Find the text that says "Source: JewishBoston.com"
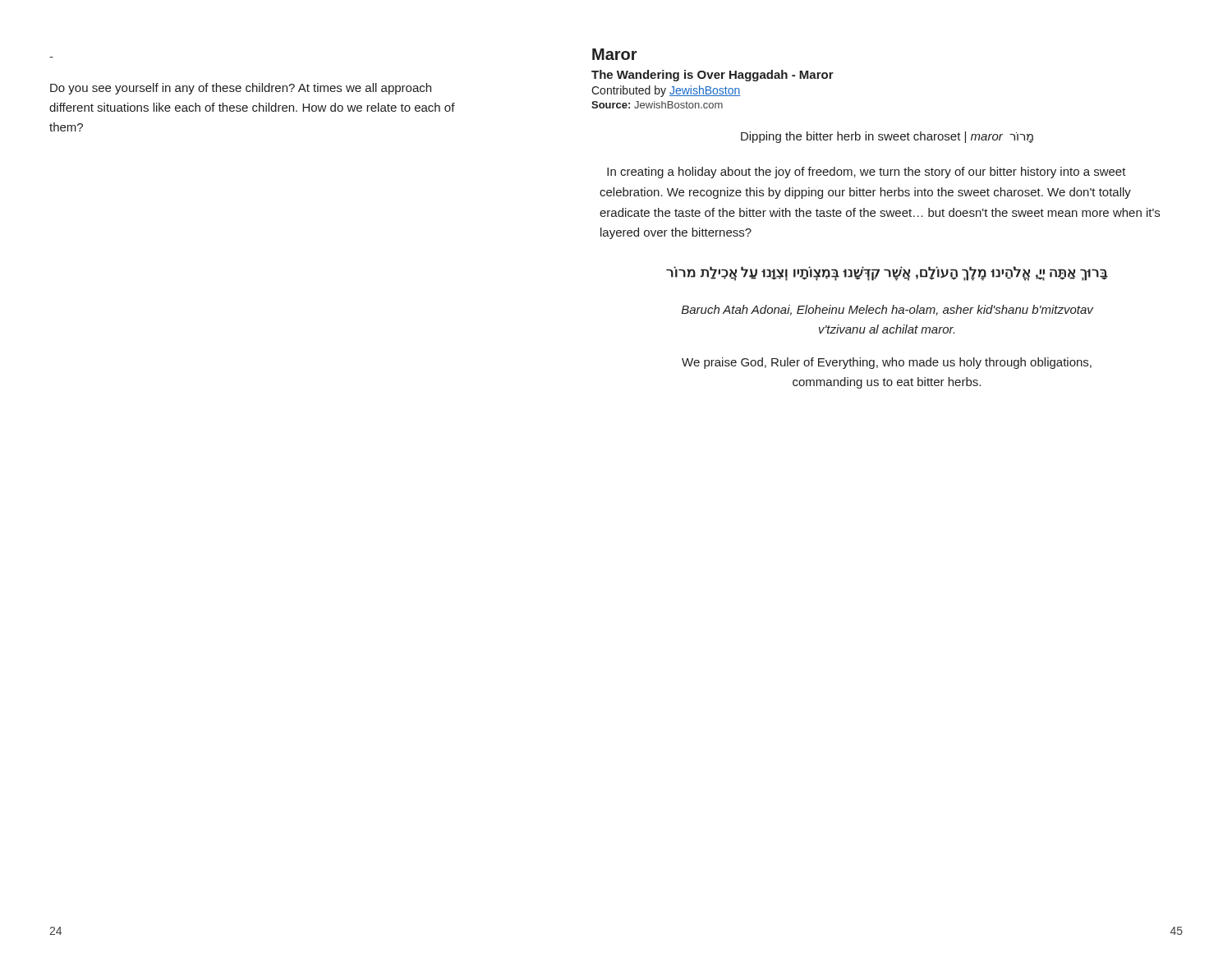 pos(657,105)
